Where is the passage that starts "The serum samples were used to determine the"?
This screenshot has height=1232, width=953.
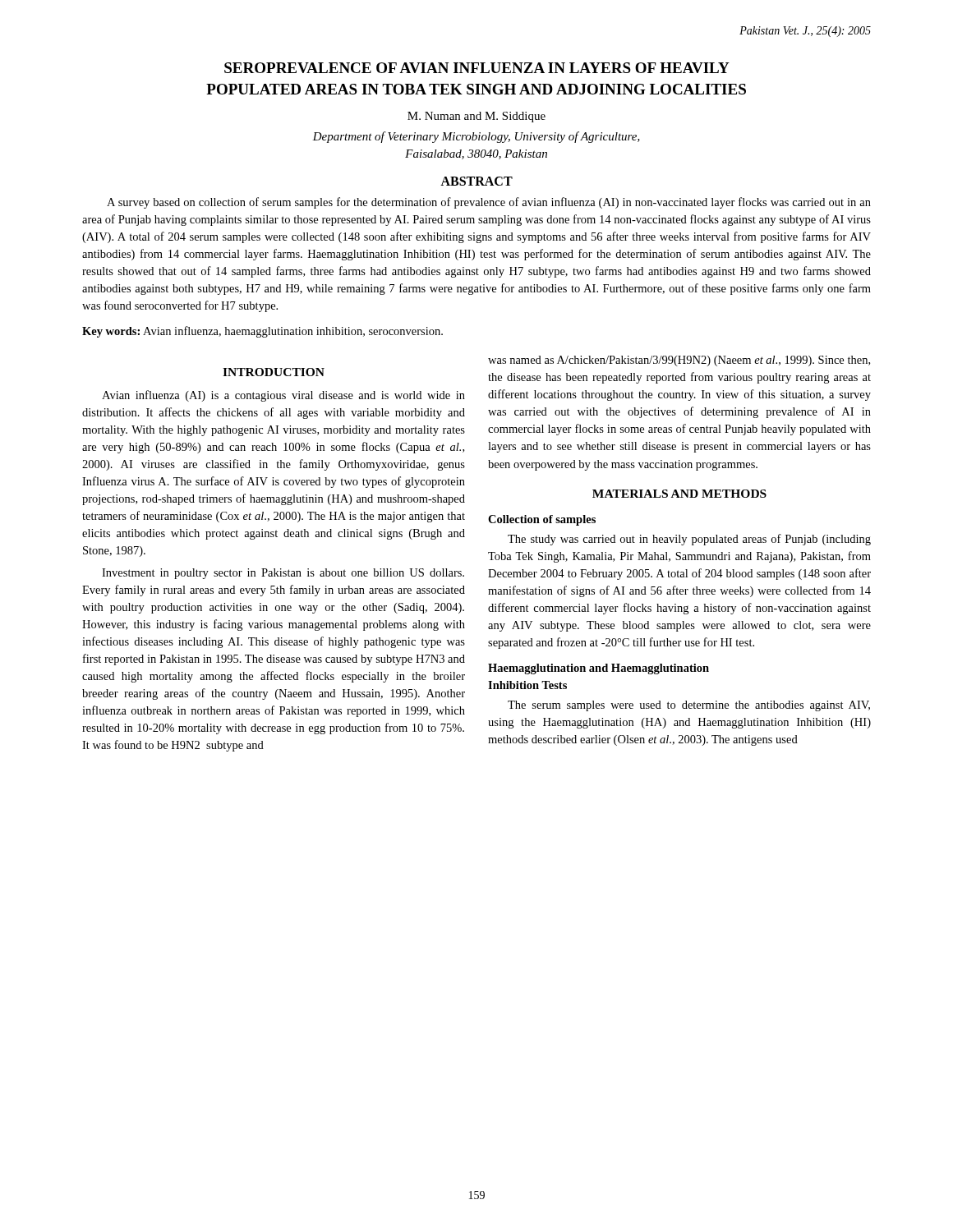[x=679, y=723]
